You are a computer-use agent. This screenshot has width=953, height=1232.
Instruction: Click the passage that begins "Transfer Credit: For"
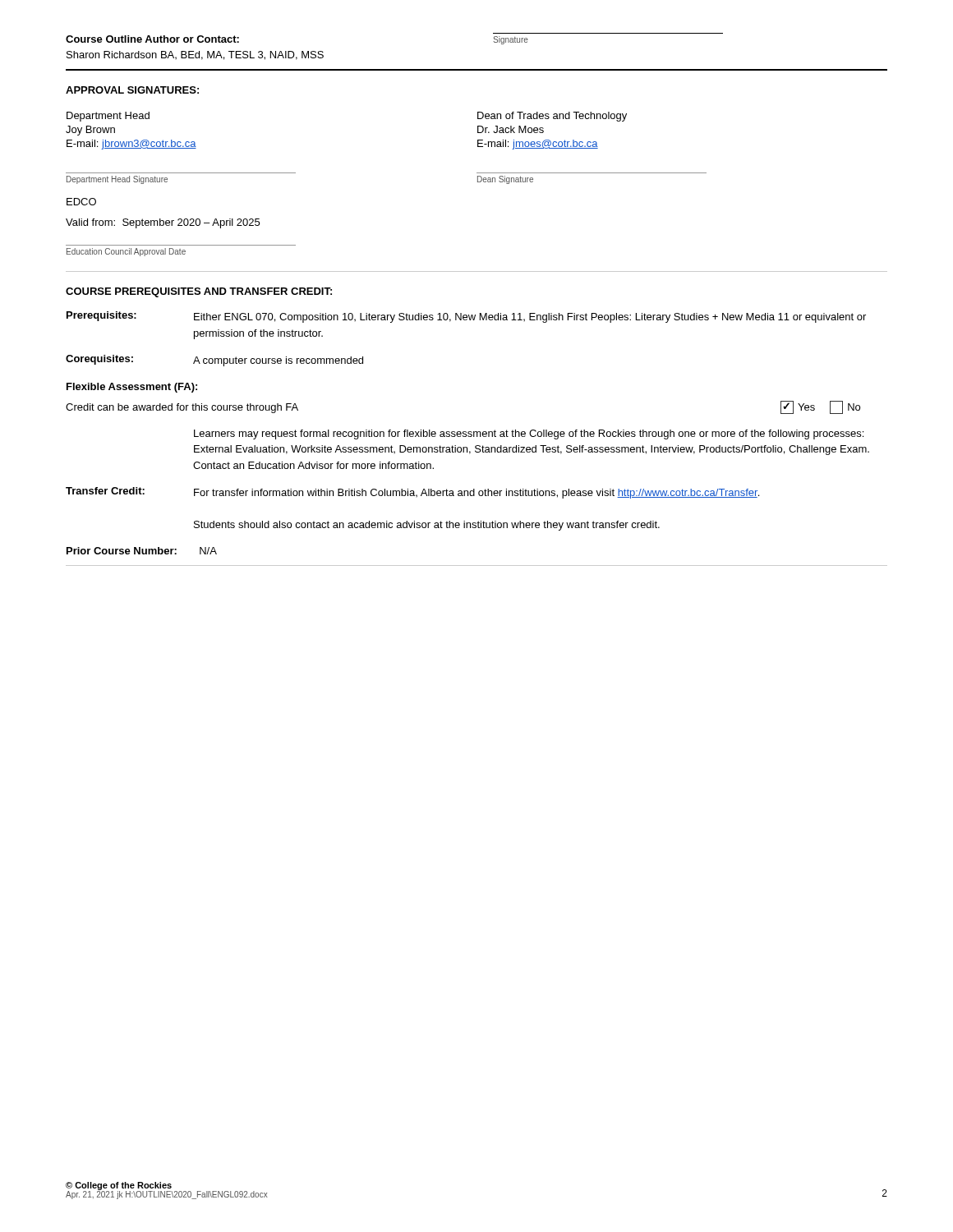pyautogui.click(x=476, y=509)
